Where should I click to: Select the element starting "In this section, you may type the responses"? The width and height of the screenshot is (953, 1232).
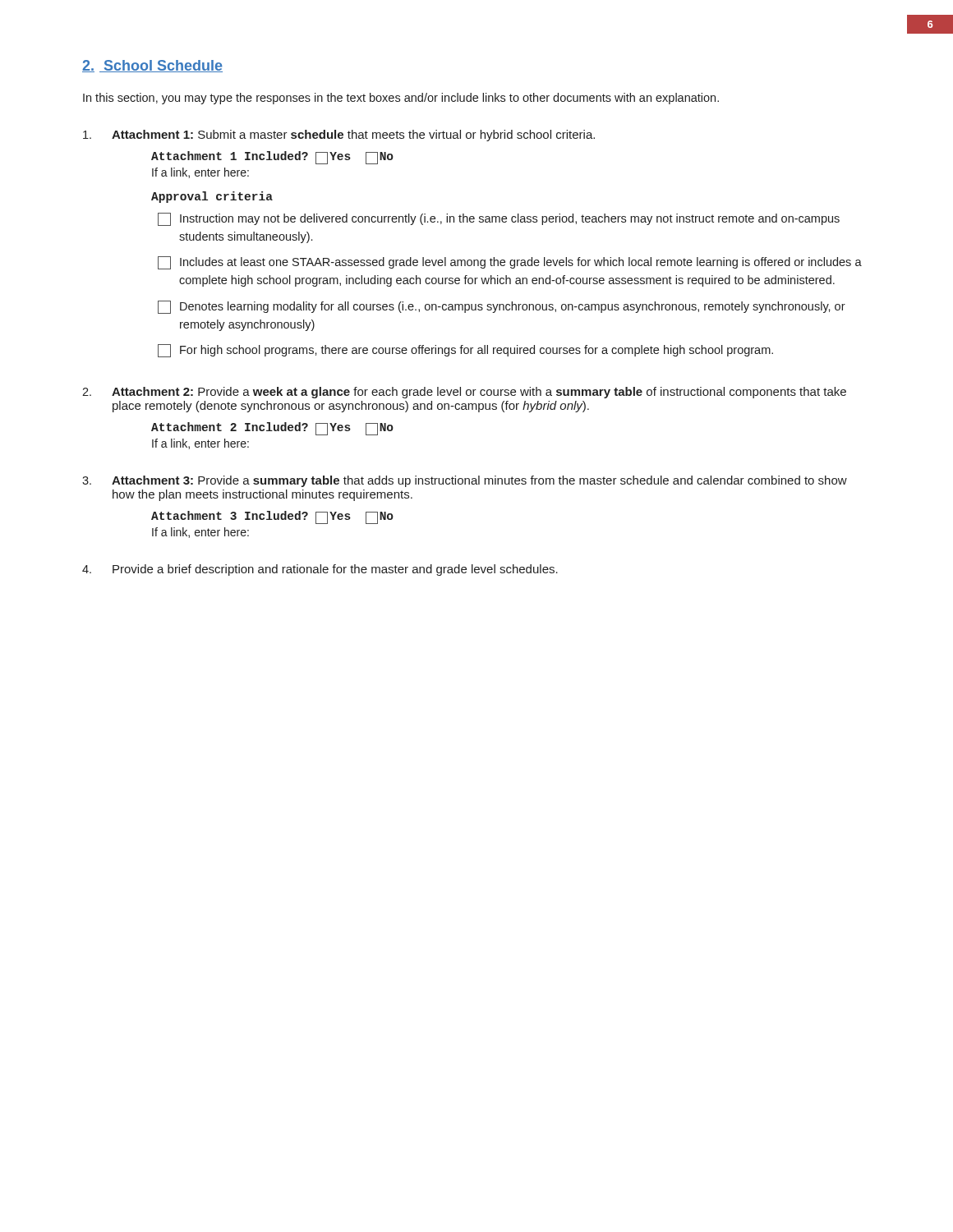click(x=401, y=98)
